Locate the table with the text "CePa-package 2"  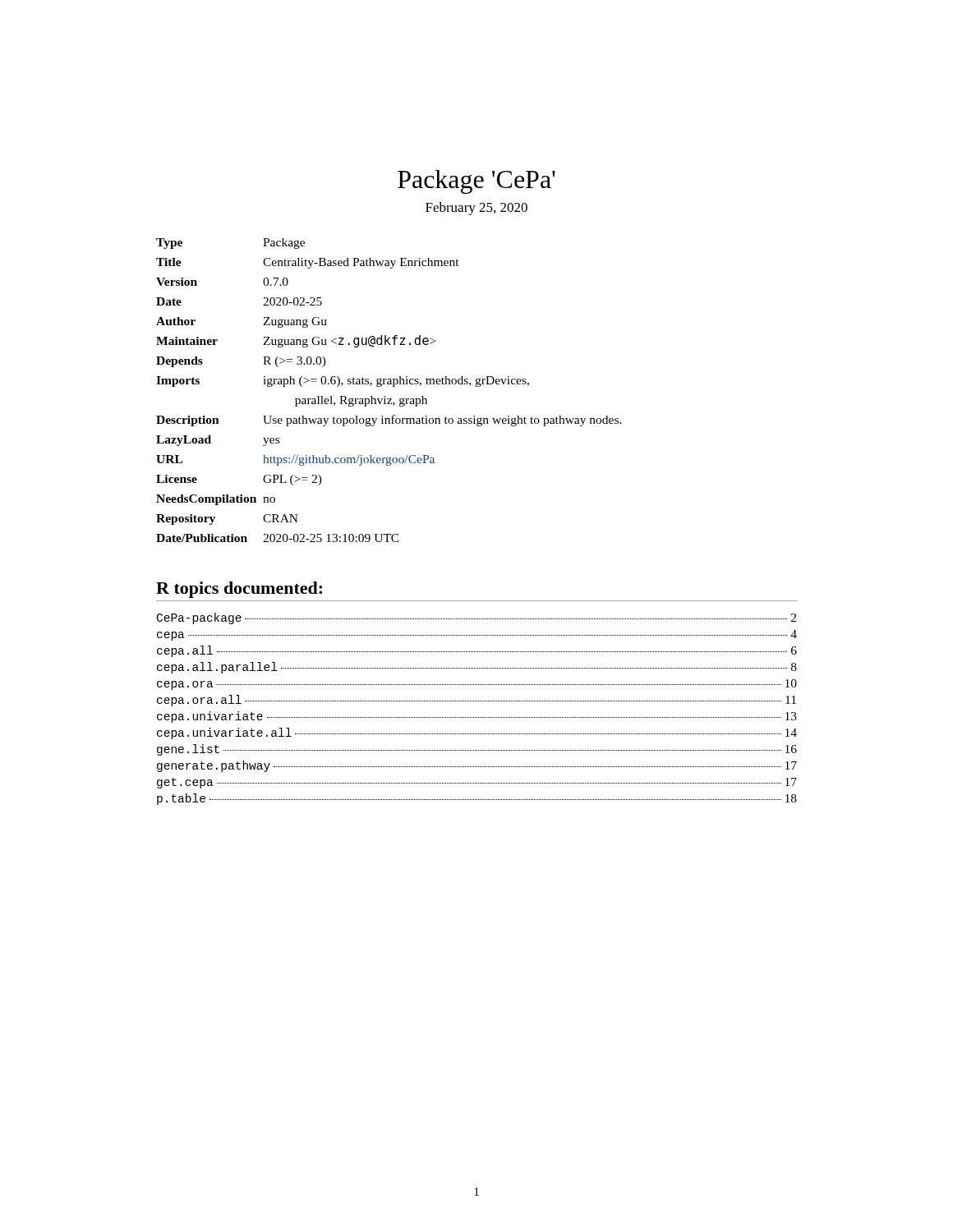tap(476, 708)
